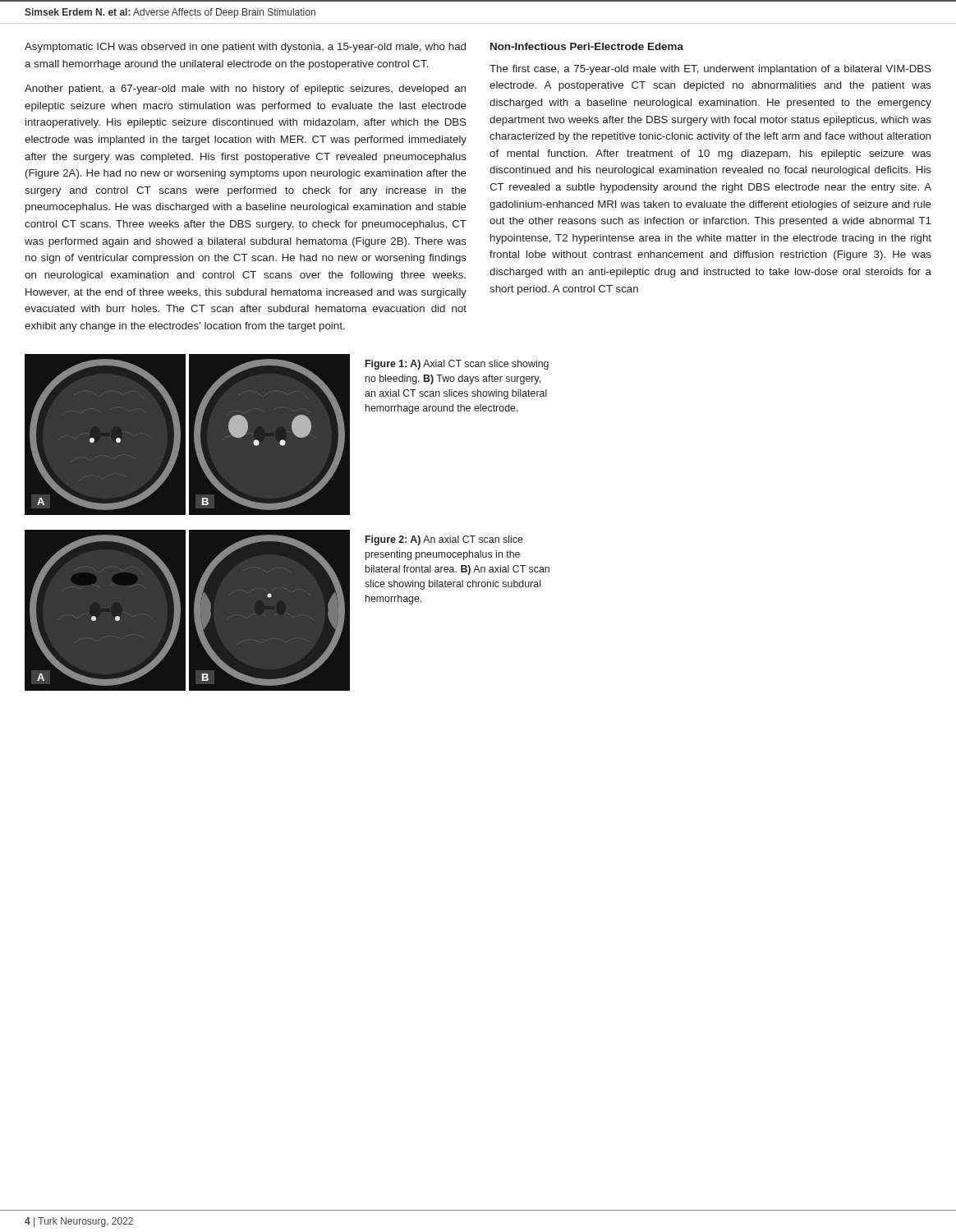
Task: Where is the passage that starts "The first case, a 75-year-old male"?
Action: coord(710,179)
